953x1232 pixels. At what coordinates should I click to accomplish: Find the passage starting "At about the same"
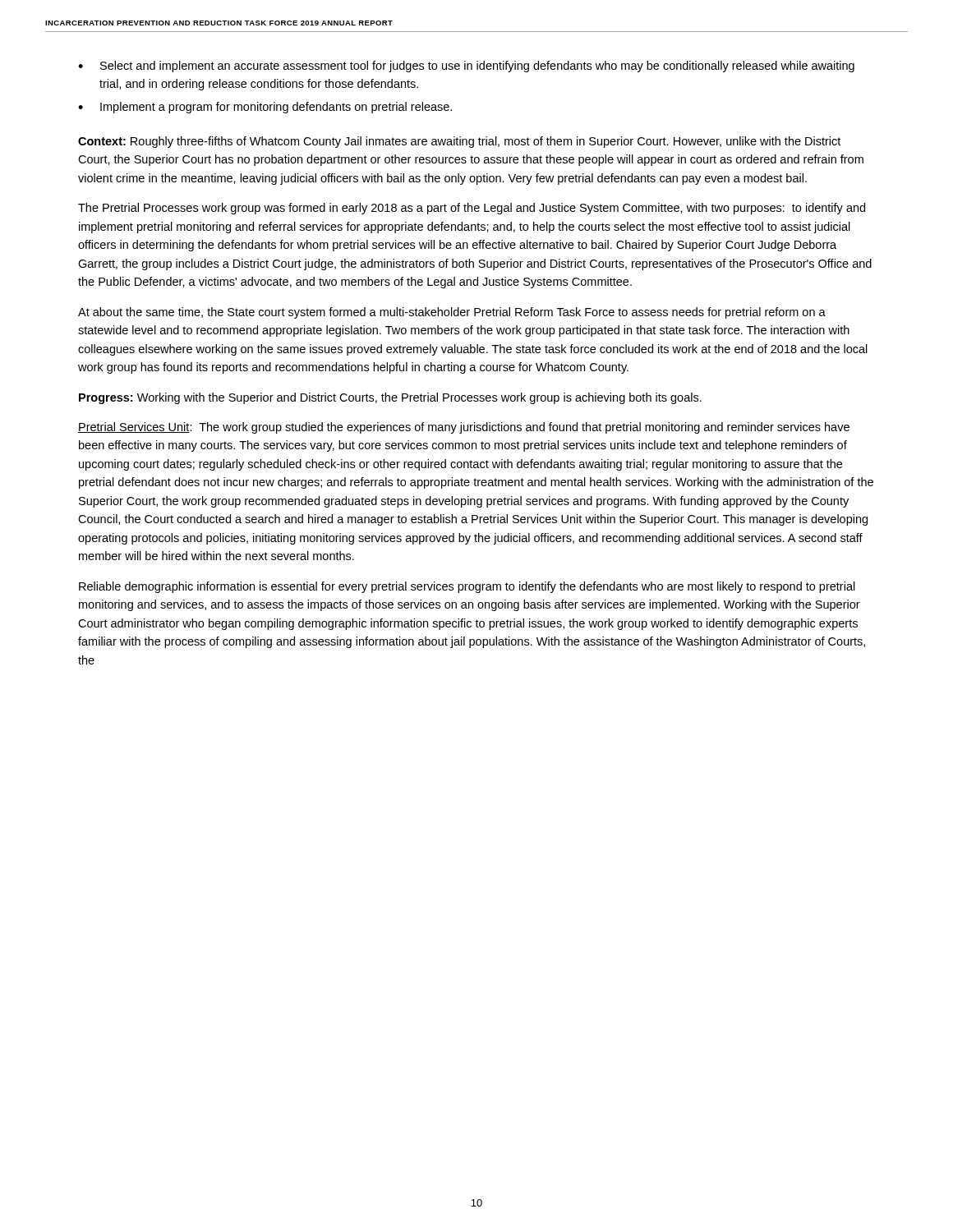point(473,340)
